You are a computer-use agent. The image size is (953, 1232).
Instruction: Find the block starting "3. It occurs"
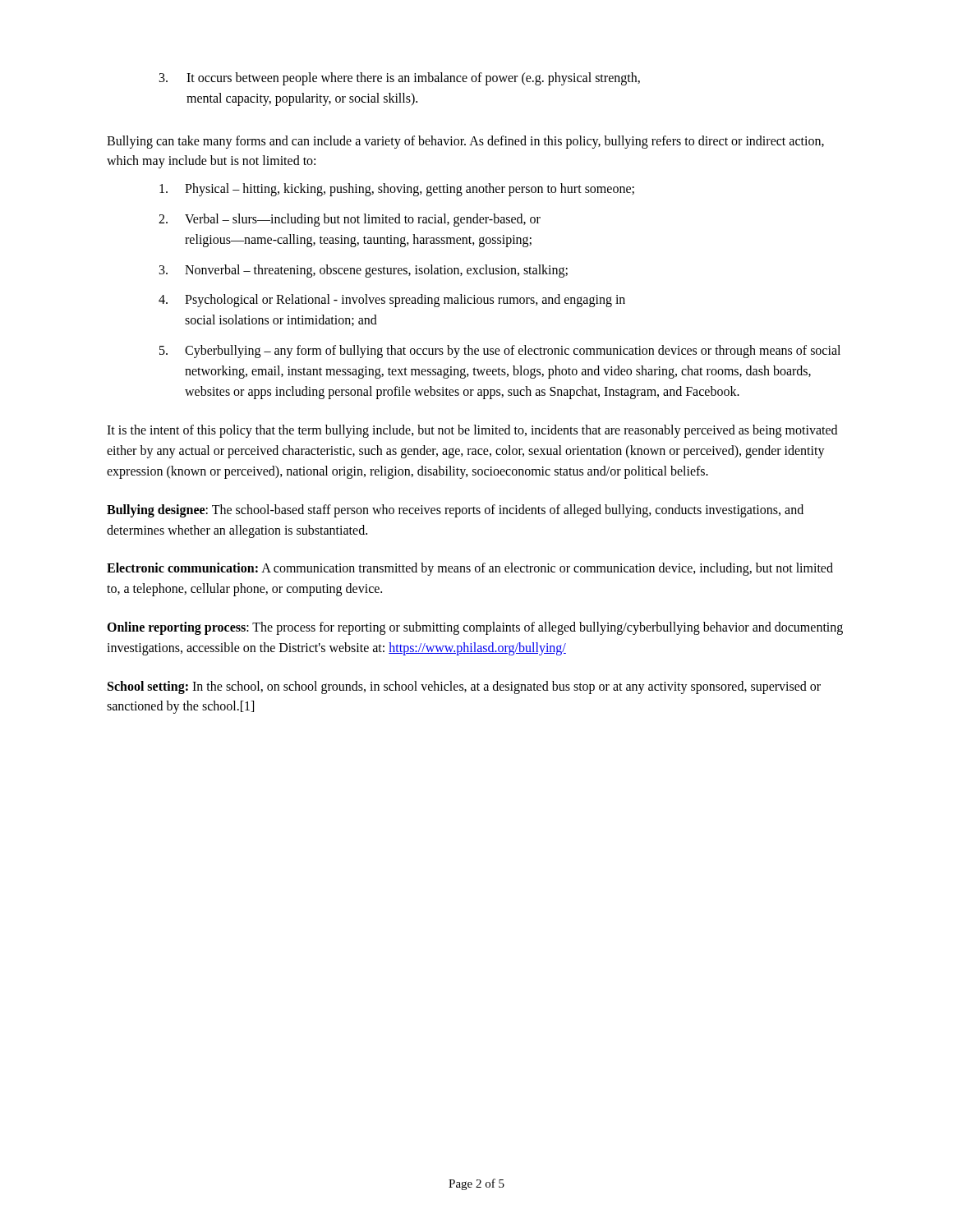tap(501, 89)
